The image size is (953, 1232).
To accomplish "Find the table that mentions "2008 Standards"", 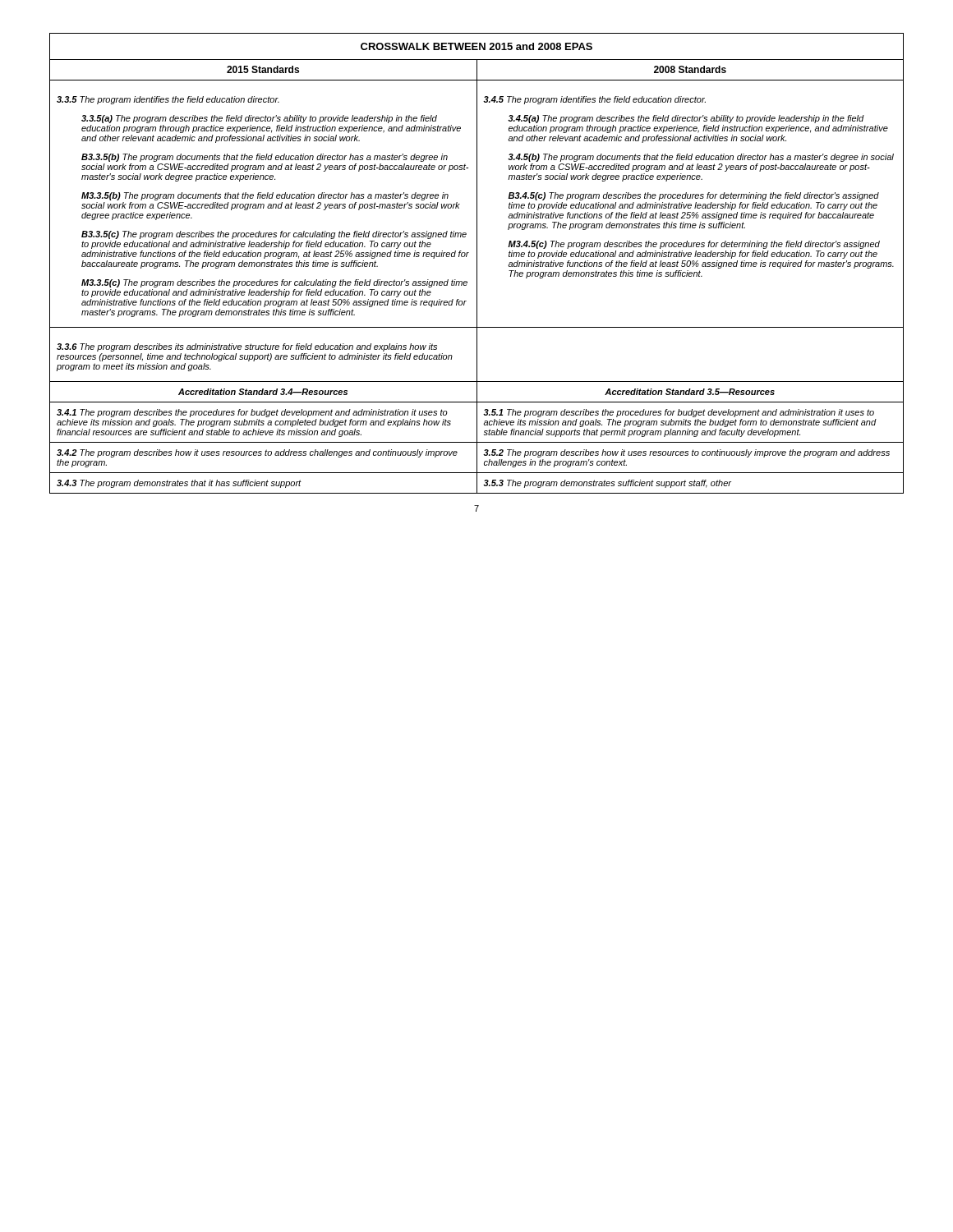I will (476, 263).
